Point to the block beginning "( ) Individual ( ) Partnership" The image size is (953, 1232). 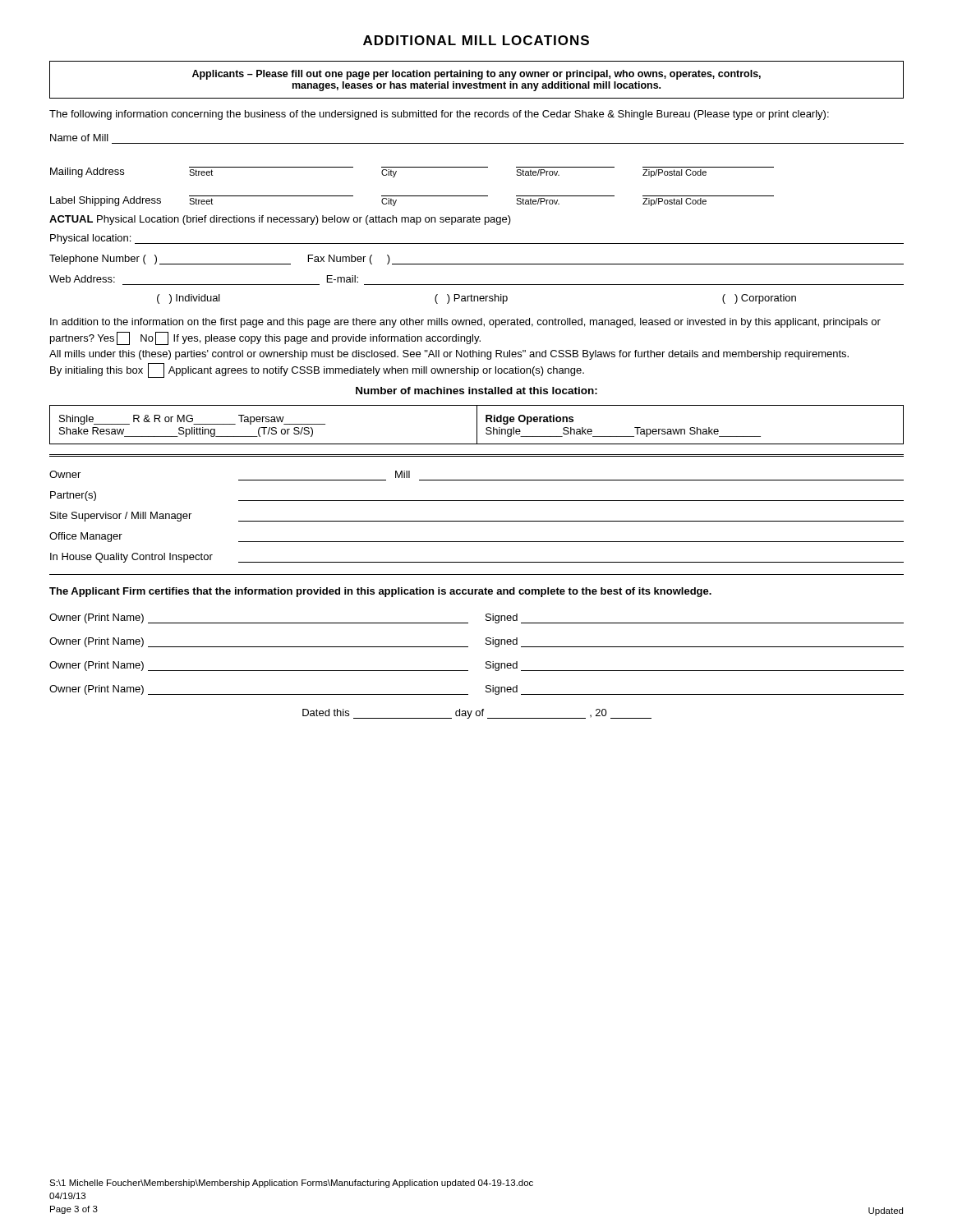[476, 298]
